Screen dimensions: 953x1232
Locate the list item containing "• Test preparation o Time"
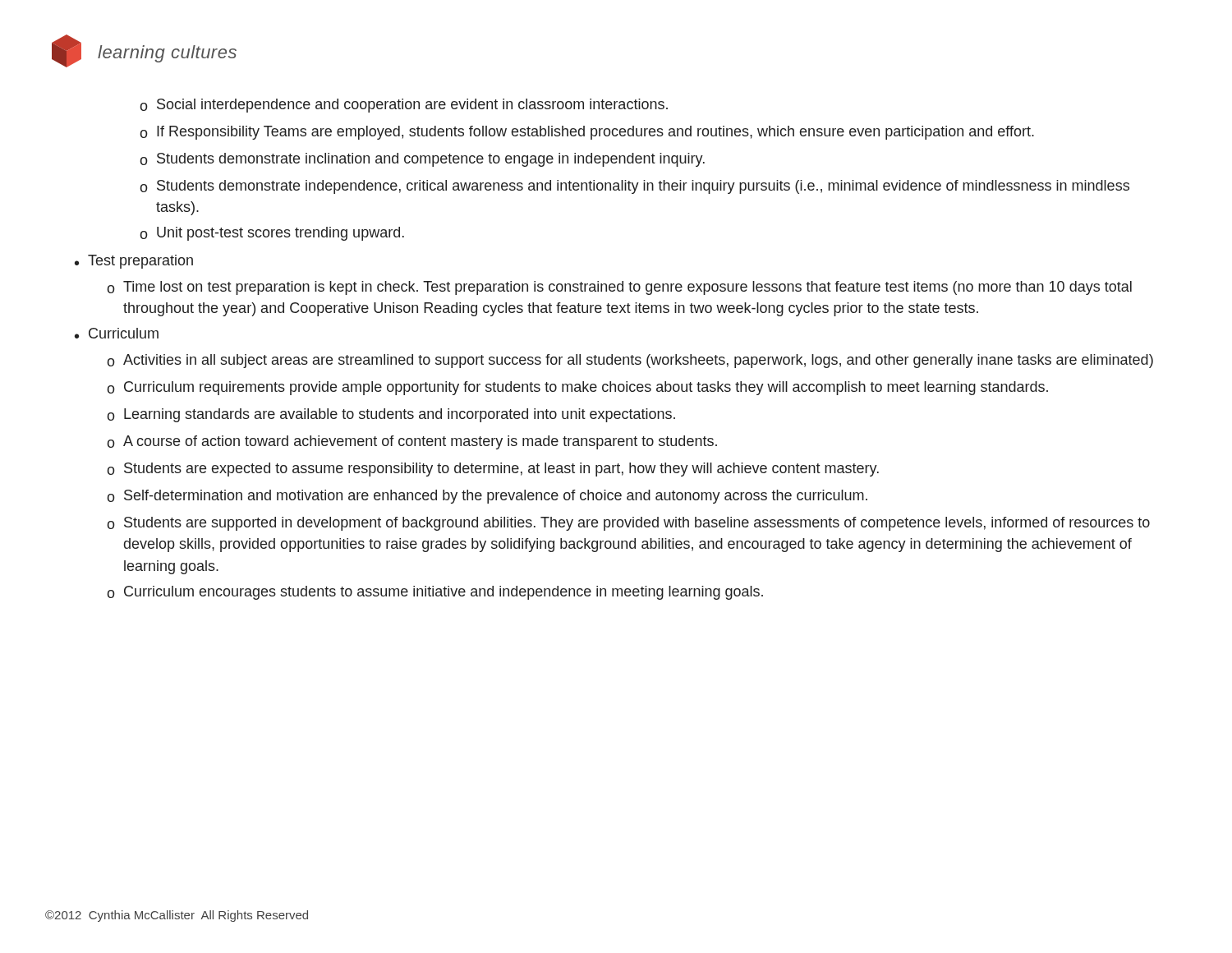click(616, 285)
